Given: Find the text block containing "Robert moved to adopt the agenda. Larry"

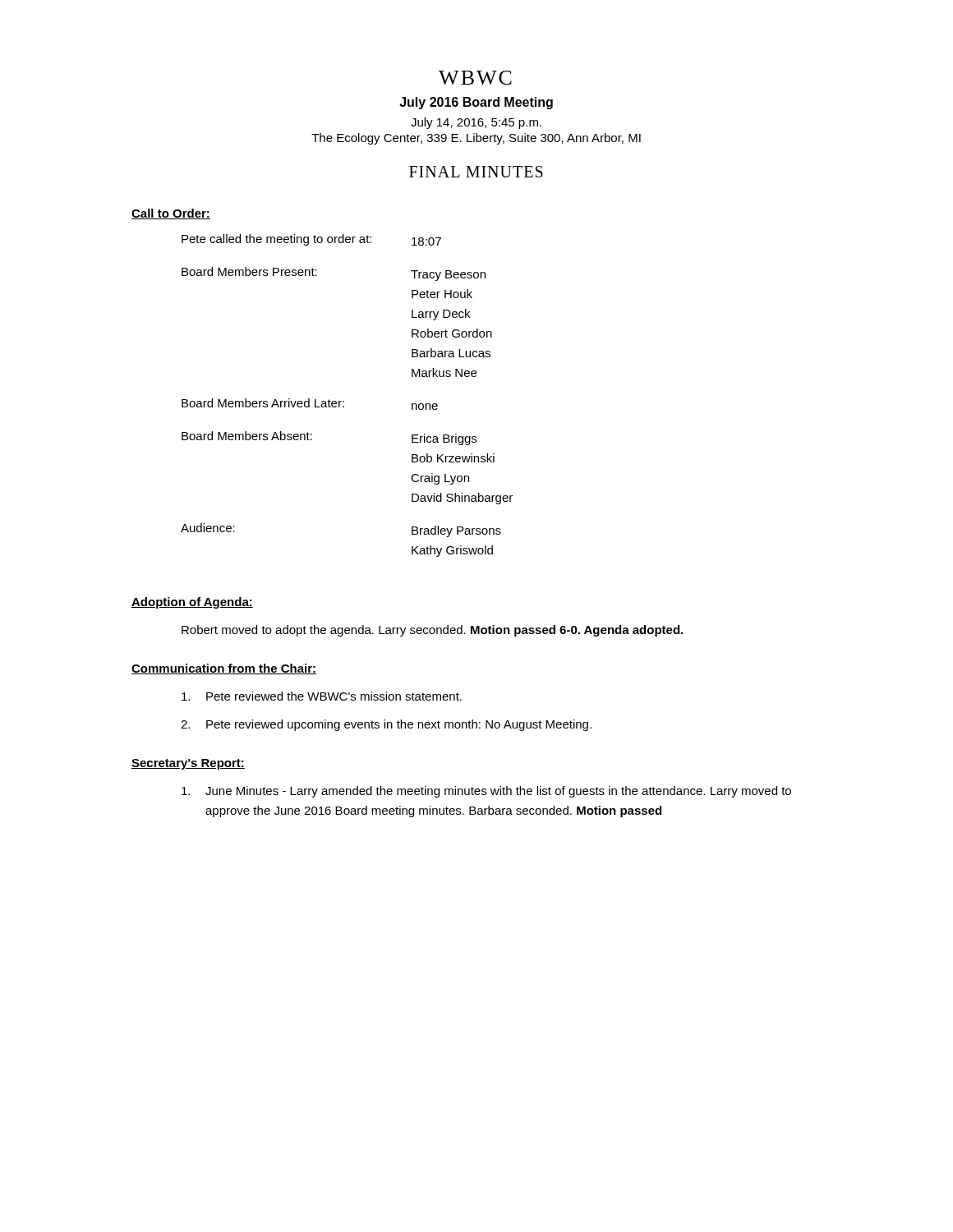Looking at the screenshot, I should (x=432, y=630).
